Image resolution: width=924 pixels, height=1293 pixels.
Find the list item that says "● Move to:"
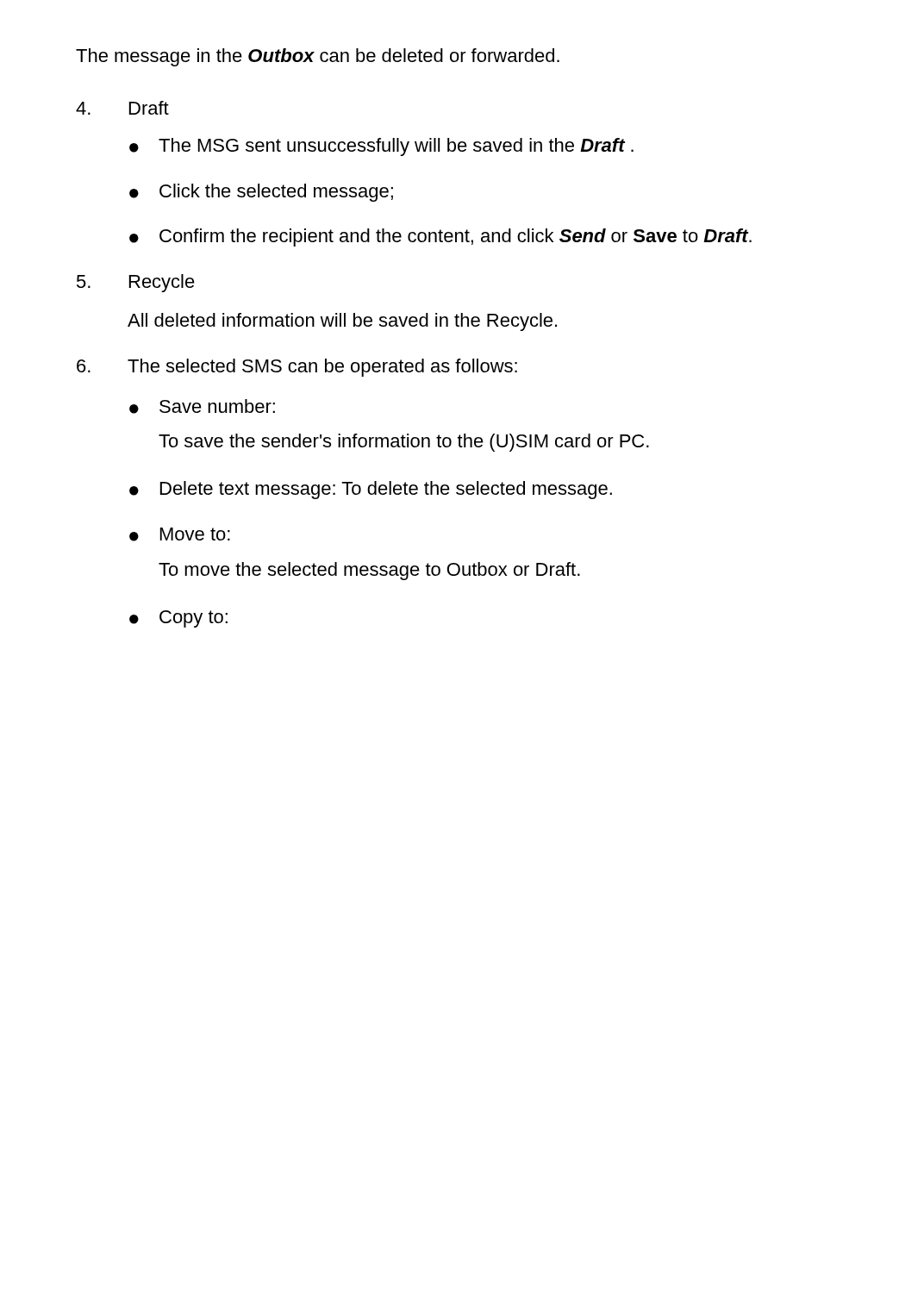tap(180, 534)
